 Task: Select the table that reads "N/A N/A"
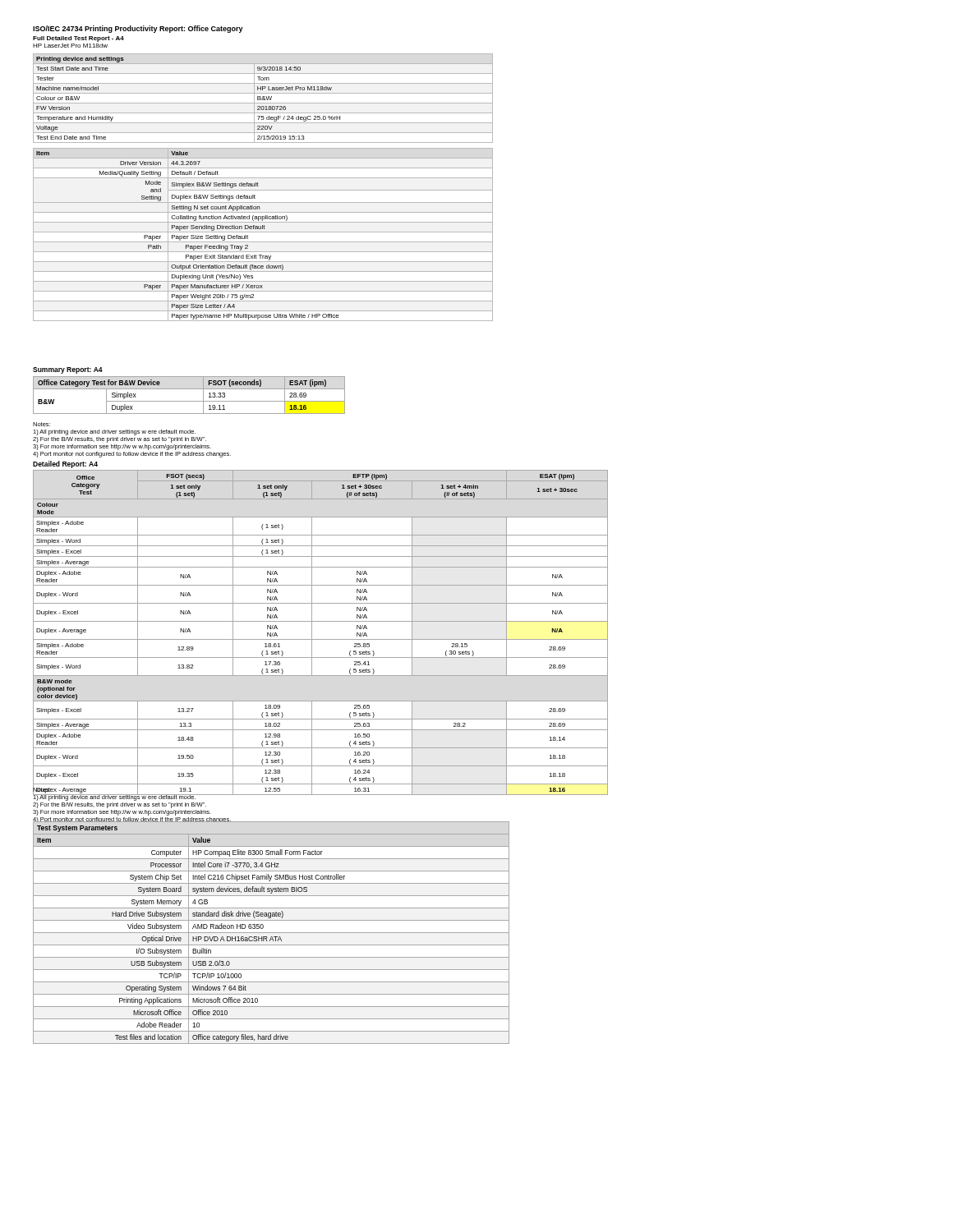[x=320, y=632]
